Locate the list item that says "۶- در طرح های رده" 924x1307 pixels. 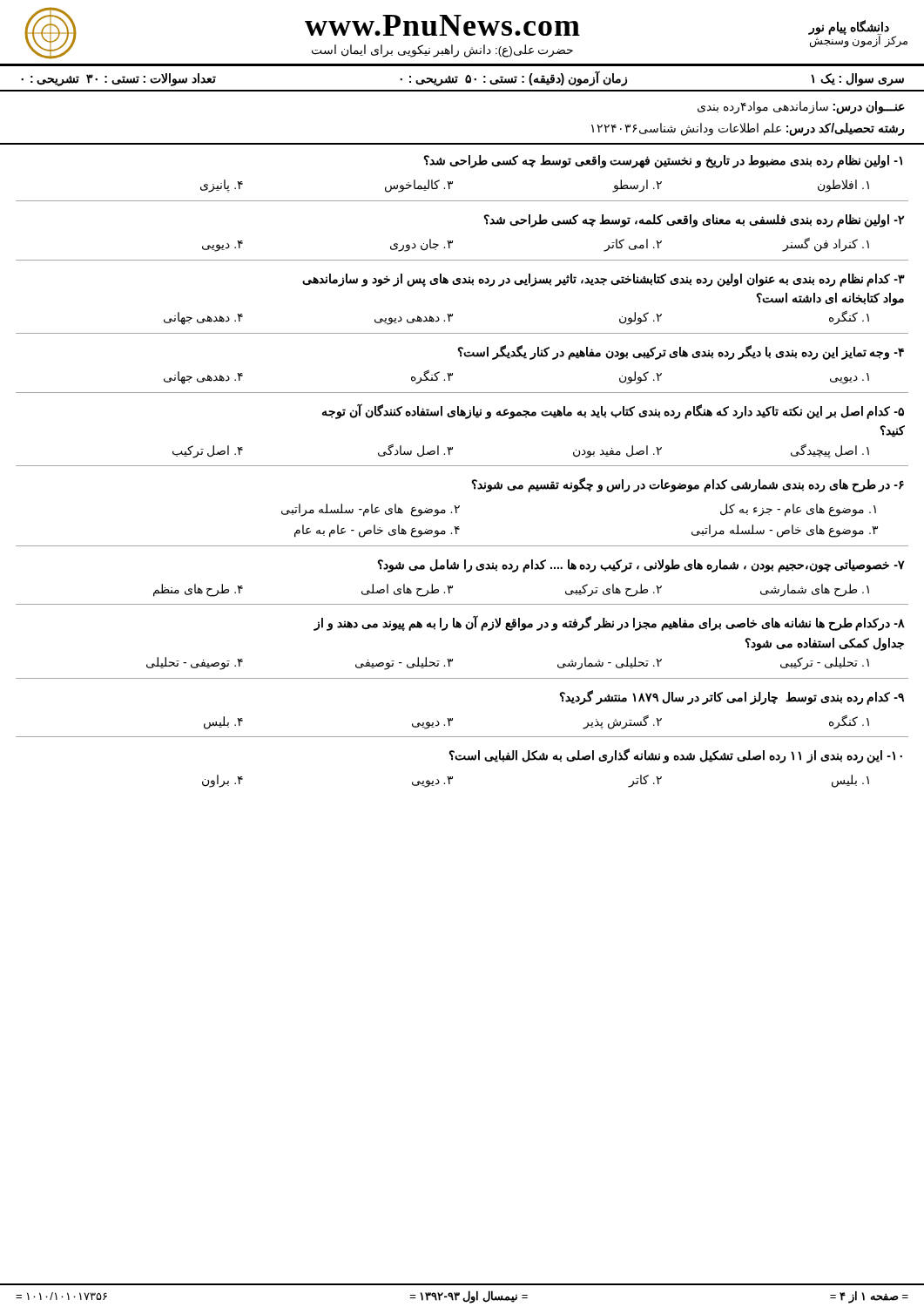click(460, 508)
